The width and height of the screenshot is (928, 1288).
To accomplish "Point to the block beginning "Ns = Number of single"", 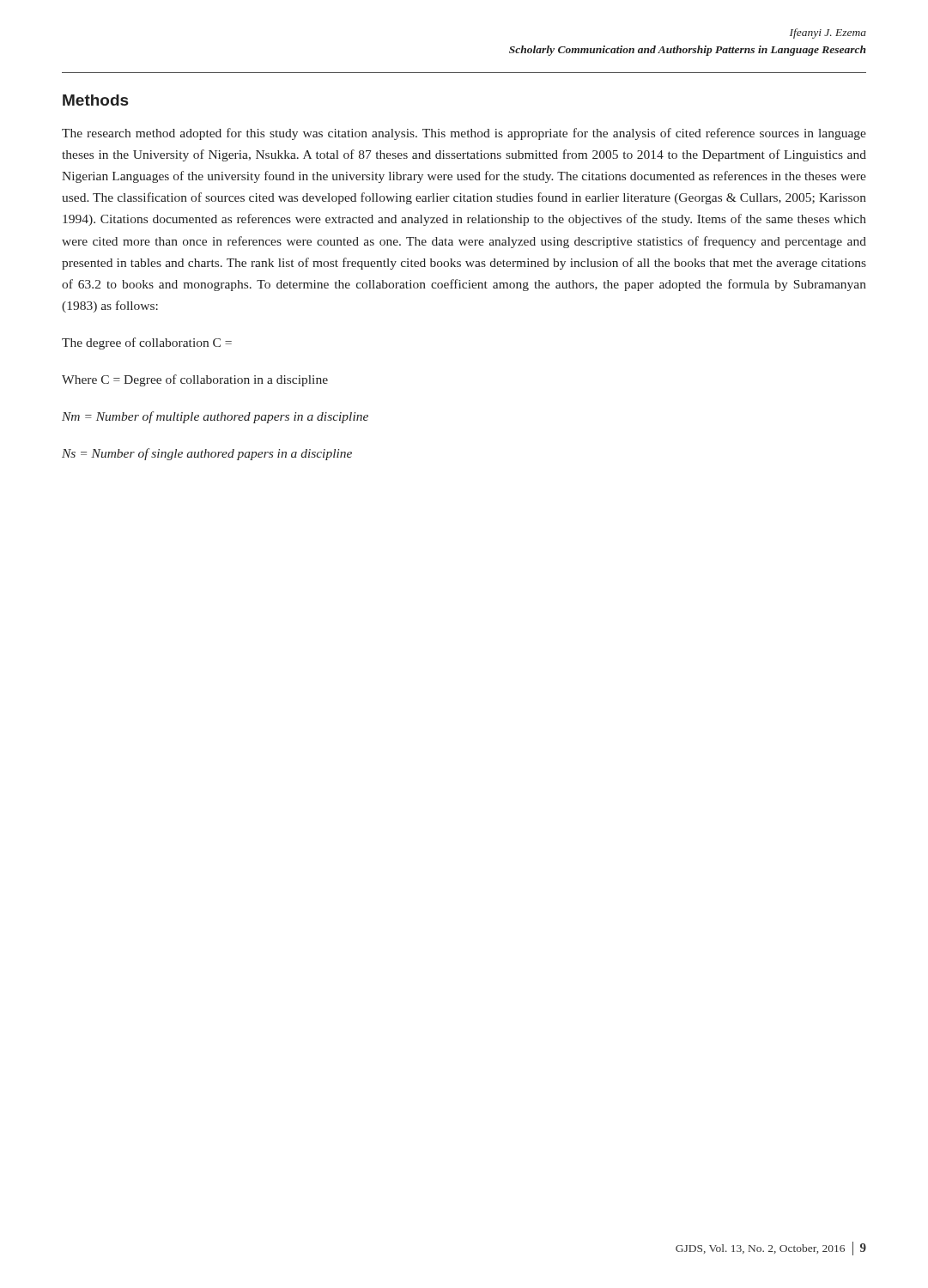I will [207, 453].
